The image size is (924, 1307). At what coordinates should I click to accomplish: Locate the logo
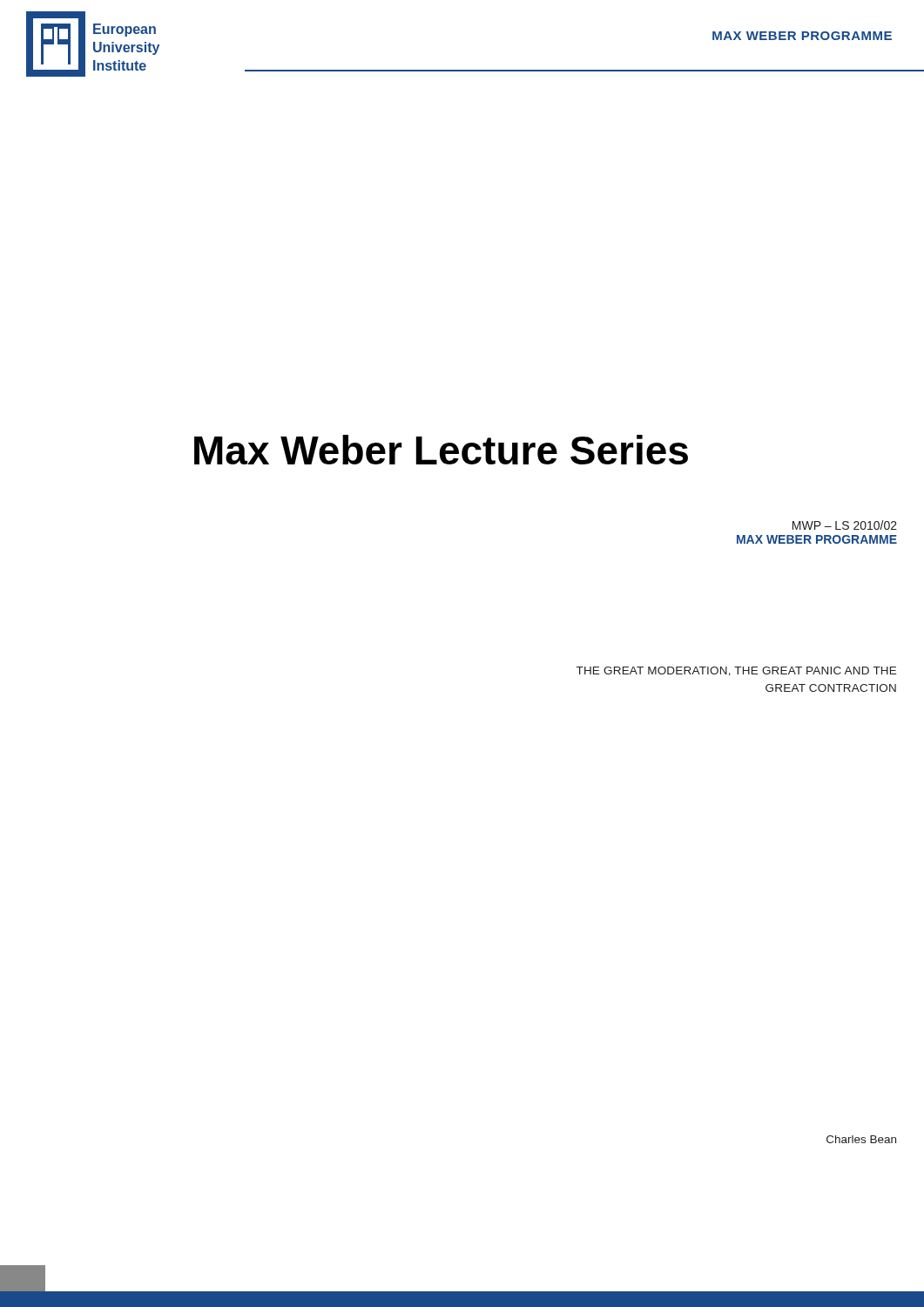[122, 44]
